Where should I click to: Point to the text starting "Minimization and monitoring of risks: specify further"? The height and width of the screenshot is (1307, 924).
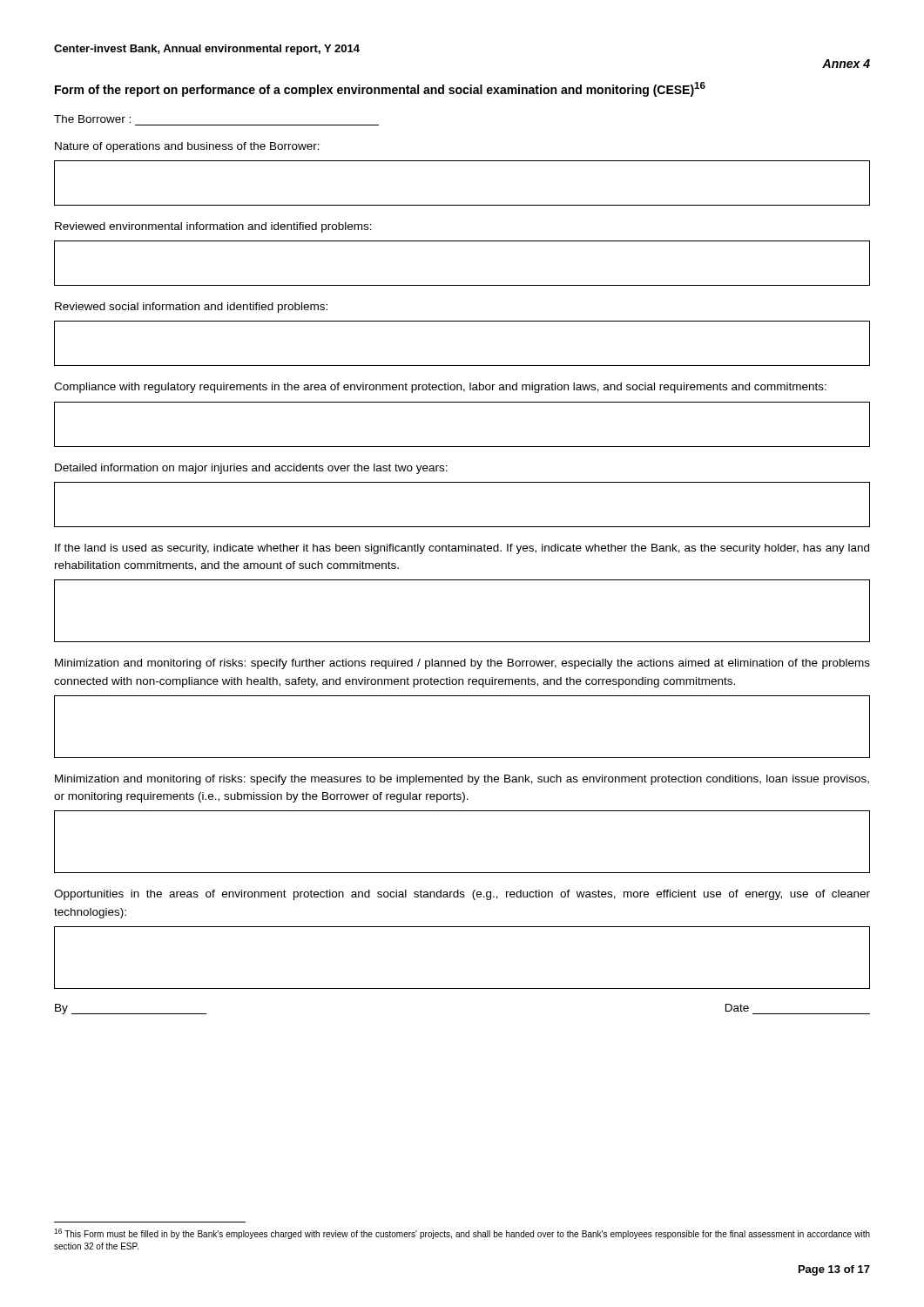coord(462,672)
